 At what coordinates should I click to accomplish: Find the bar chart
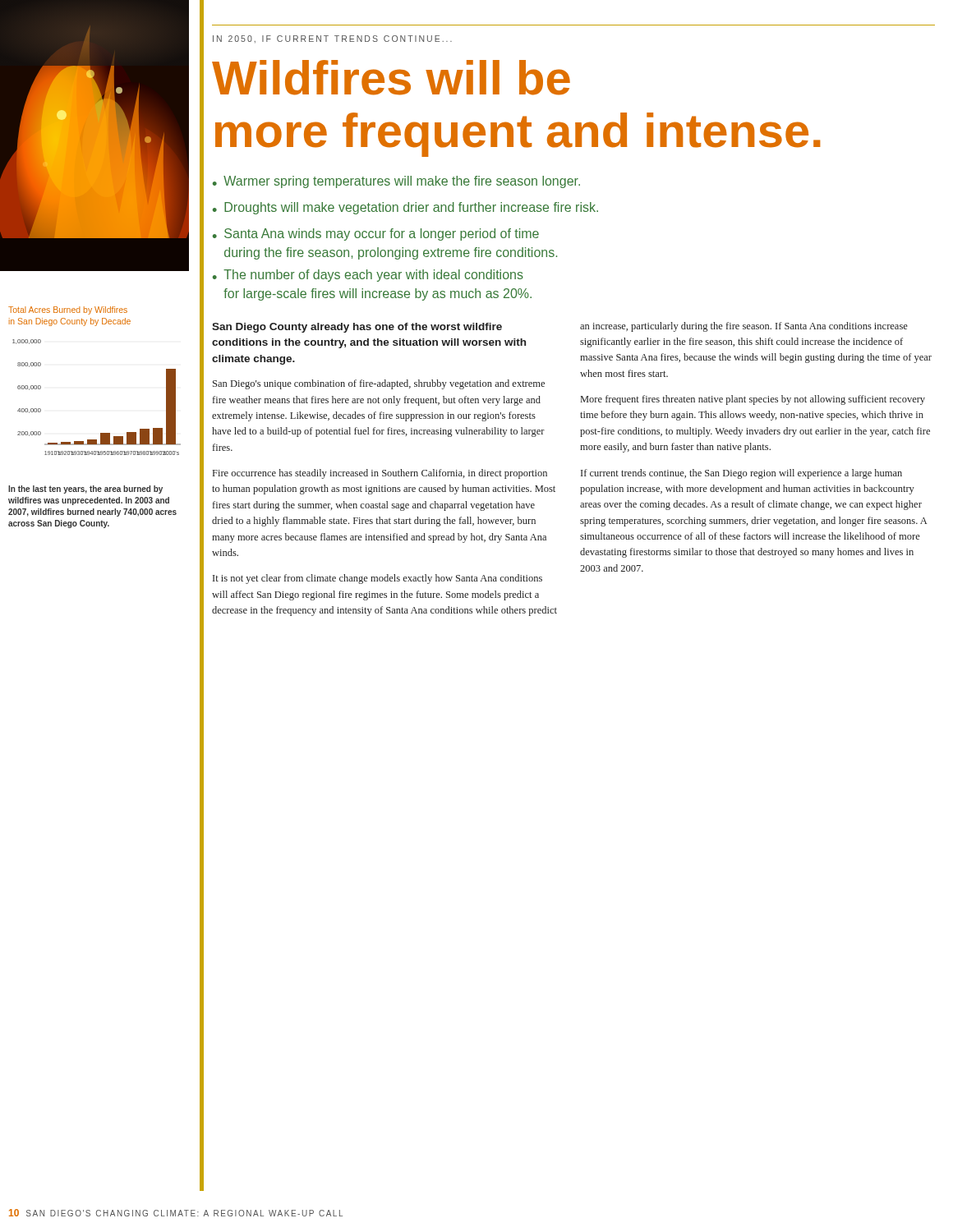[x=99, y=406]
